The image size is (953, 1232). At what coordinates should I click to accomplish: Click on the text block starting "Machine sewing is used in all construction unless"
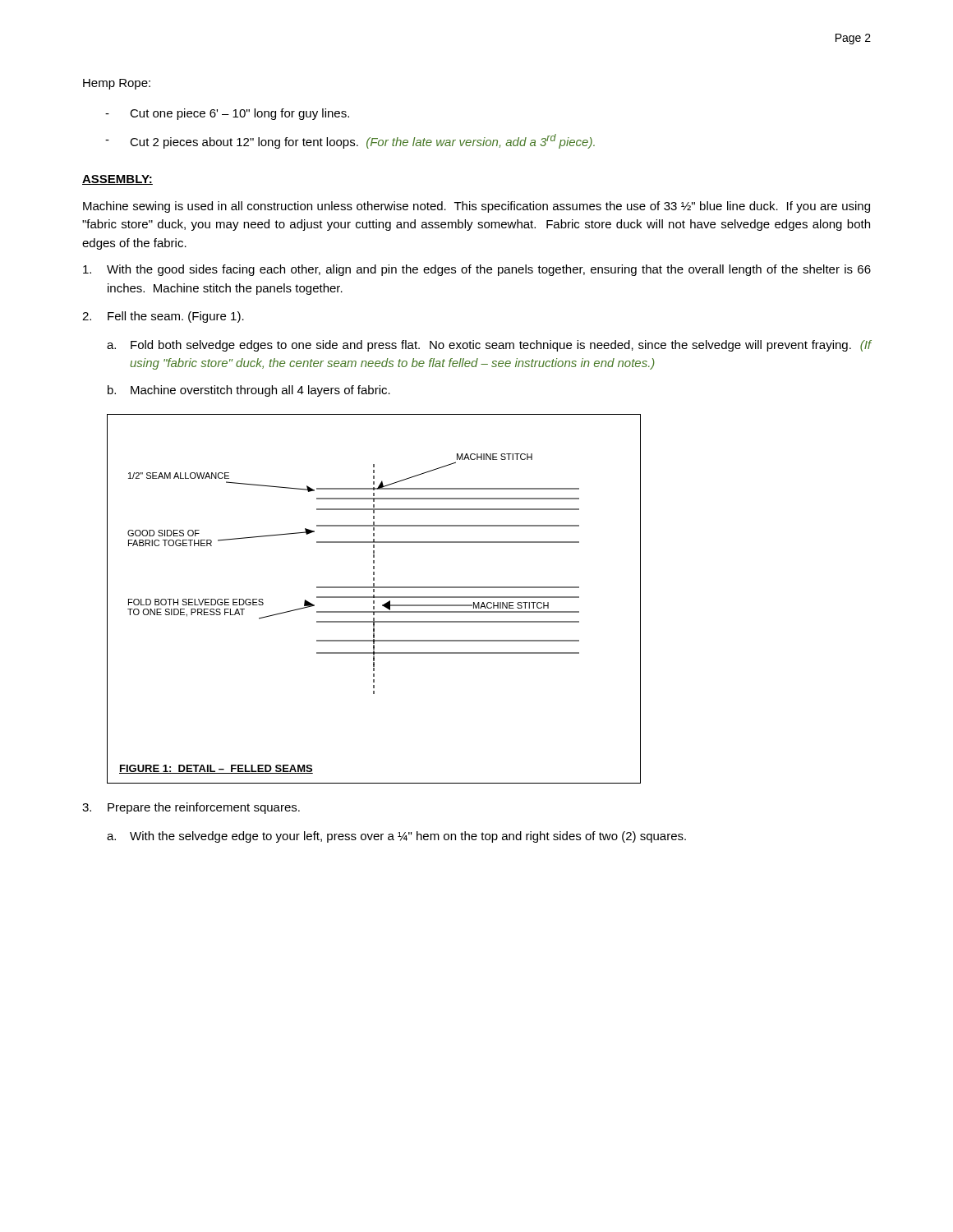coord(476,224)
